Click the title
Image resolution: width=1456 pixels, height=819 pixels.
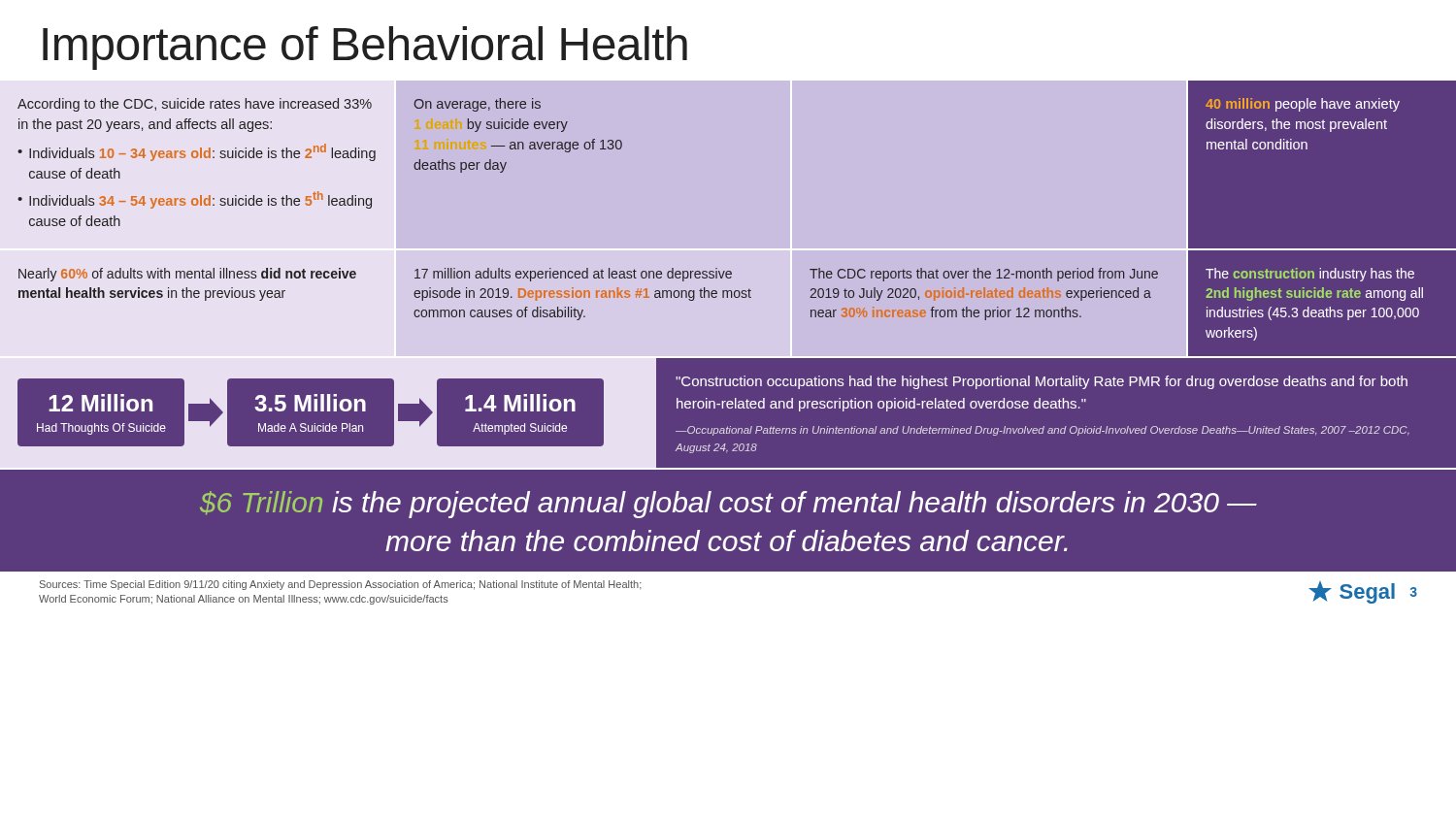[364, 44]
